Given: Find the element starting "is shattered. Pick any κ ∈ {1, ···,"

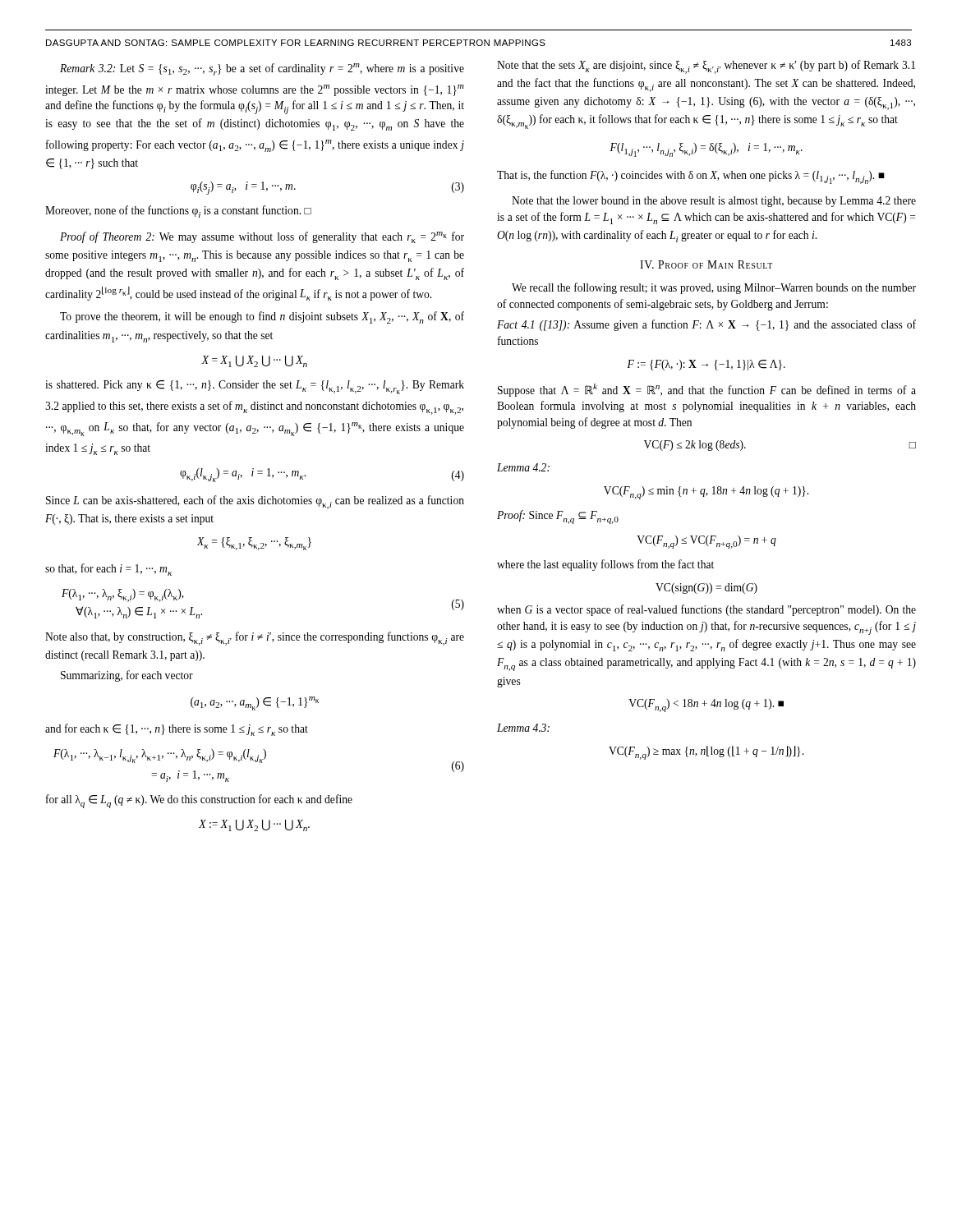Looking at the screenshot, I should tap(255, 418).
